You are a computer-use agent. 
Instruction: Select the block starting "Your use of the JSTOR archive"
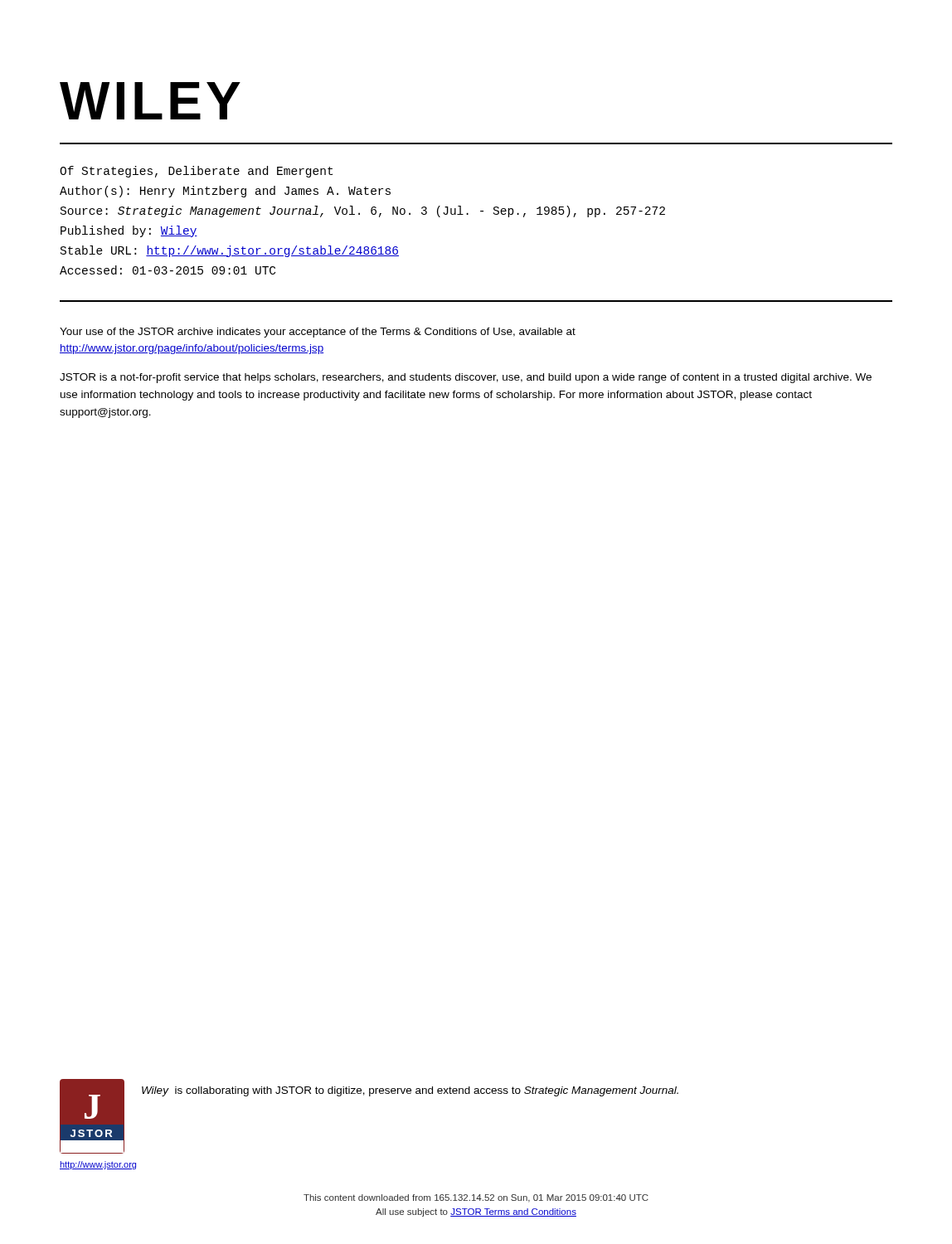(x=318, y=340)
